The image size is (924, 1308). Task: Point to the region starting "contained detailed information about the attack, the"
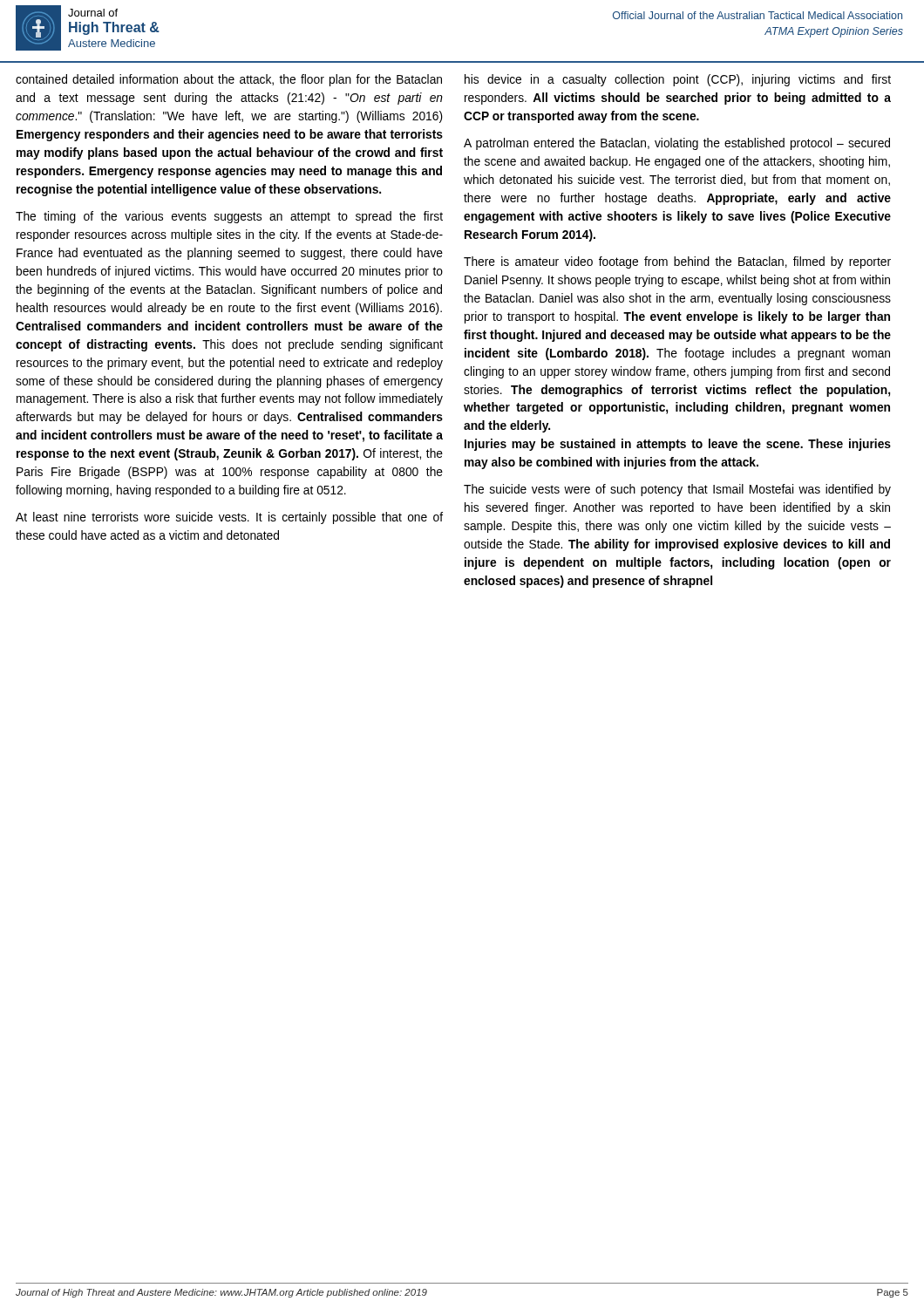click(x=229, y=135)
